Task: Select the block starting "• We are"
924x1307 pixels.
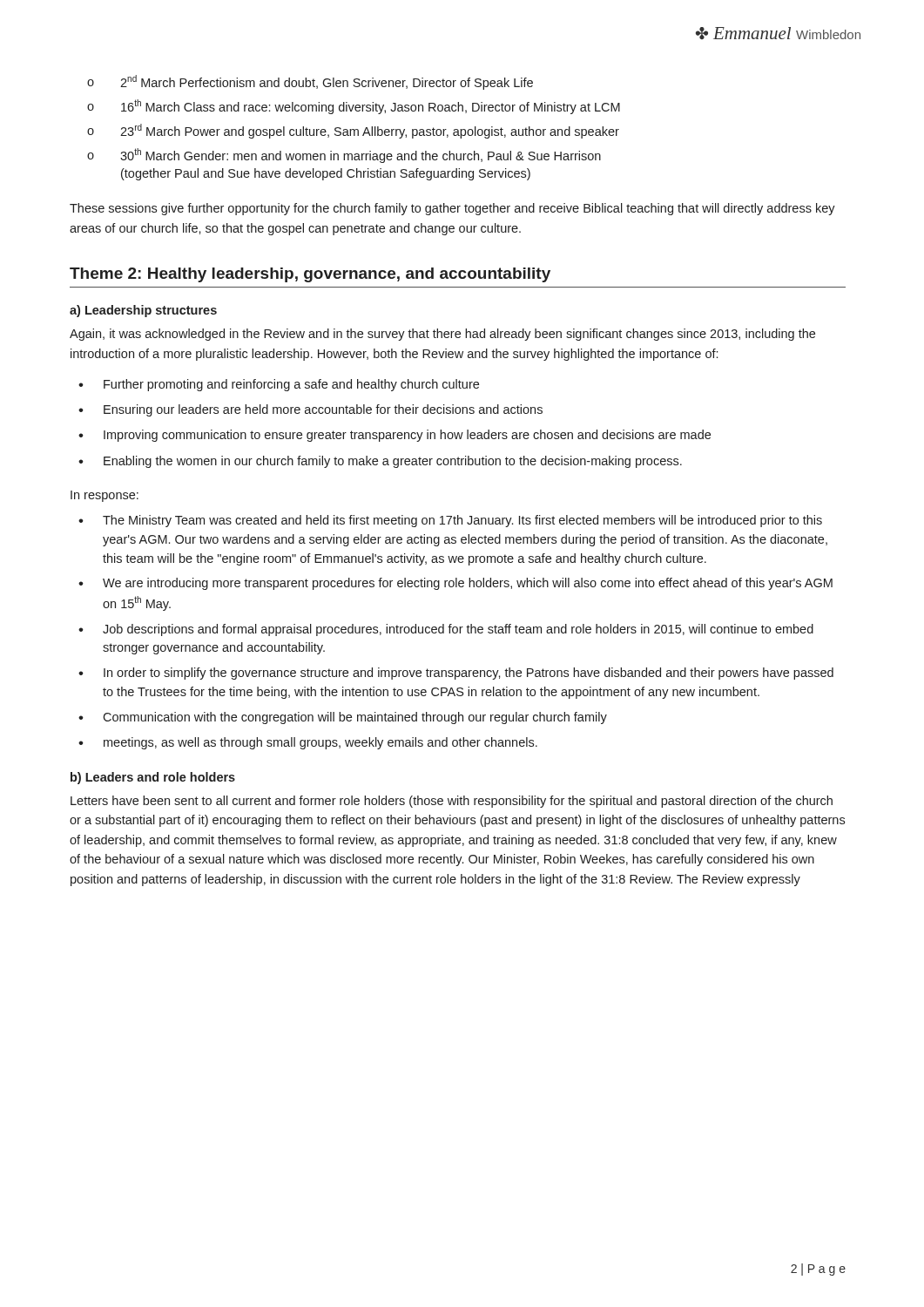Action: coord(458,594)
